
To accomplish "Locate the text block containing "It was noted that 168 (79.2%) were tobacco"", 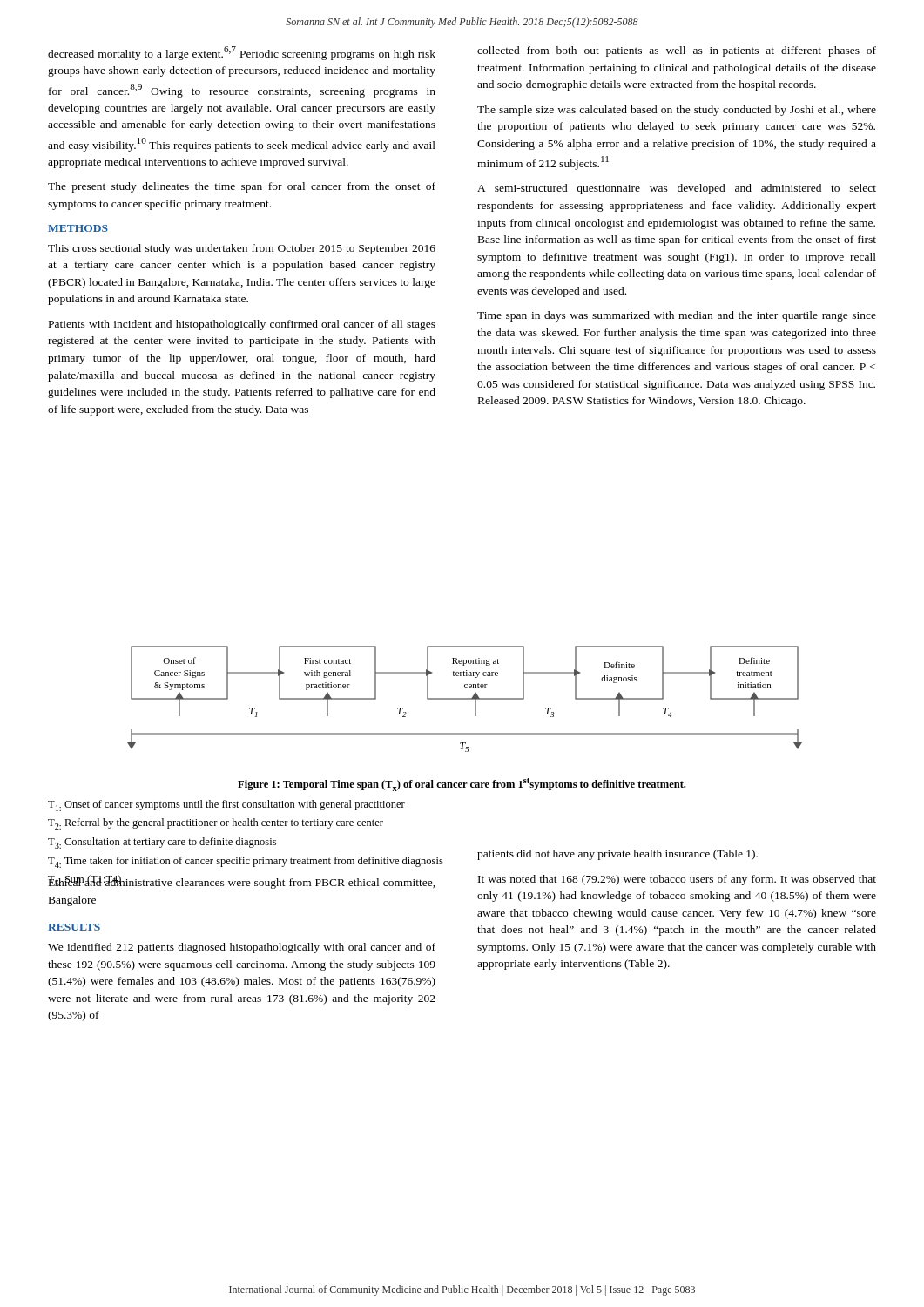I will point(677,921).
